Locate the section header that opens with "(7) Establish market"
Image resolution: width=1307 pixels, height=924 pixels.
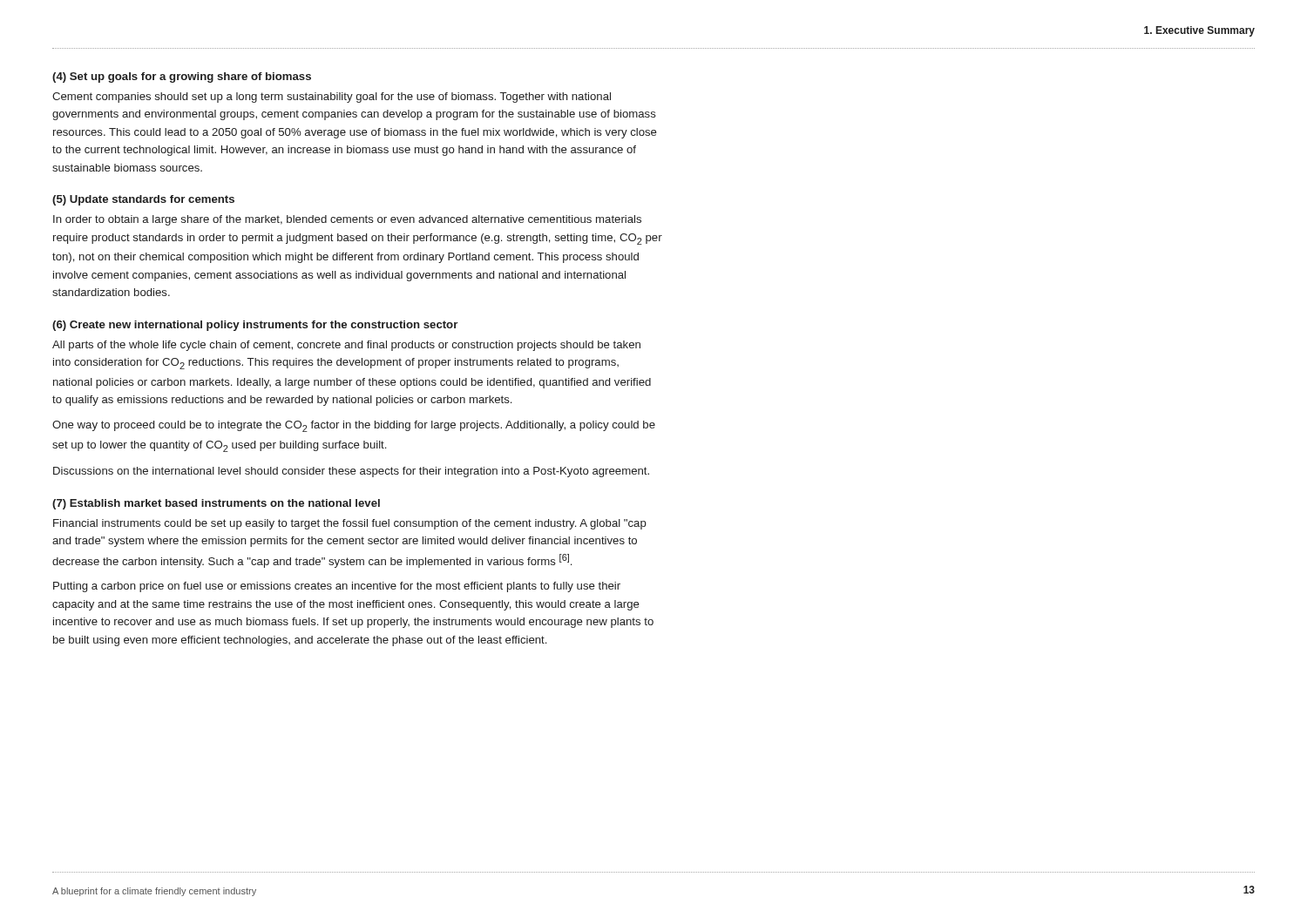(x=216, y=503)
